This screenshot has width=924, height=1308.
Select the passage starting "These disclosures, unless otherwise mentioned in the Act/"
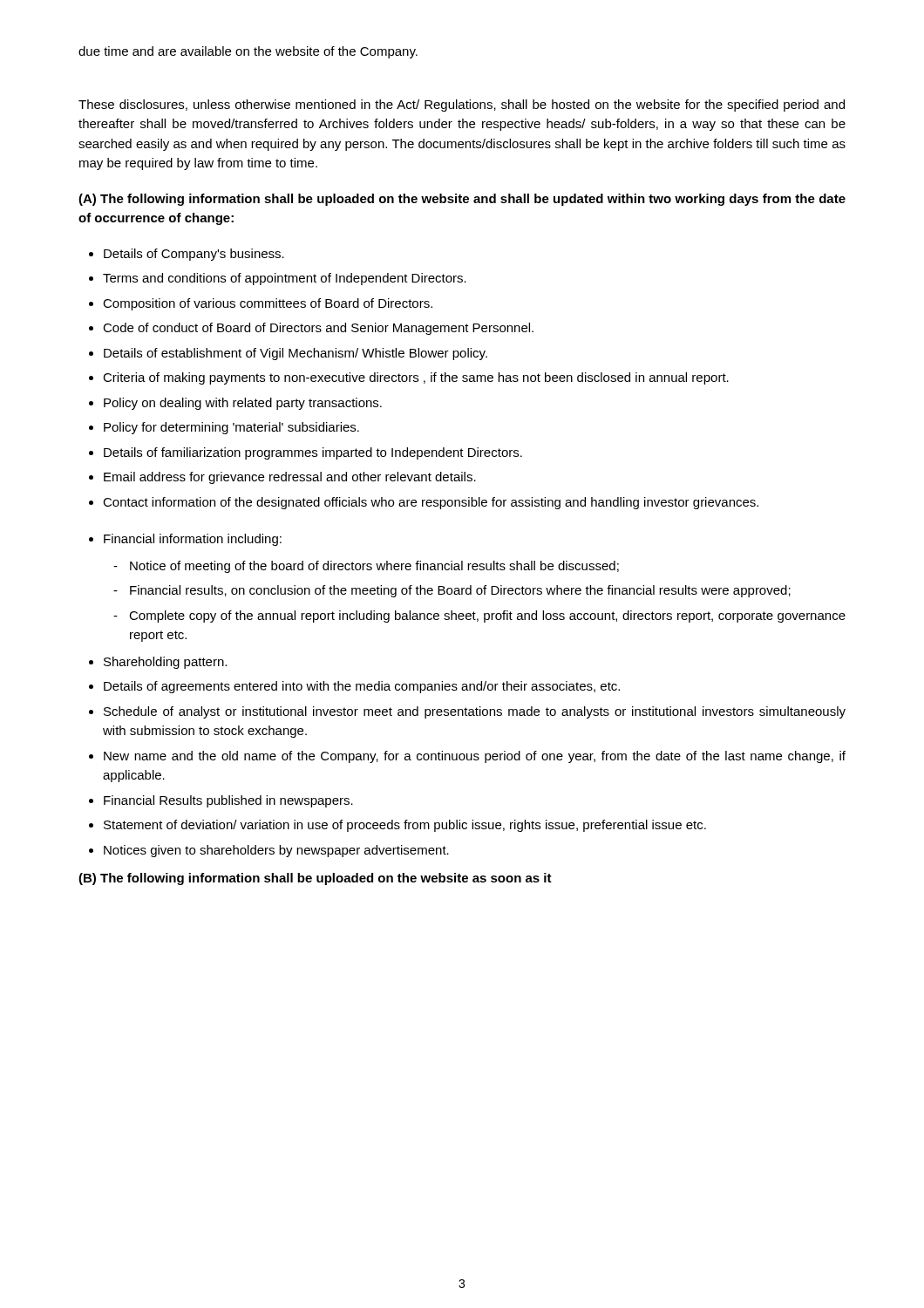pos(462,134)
